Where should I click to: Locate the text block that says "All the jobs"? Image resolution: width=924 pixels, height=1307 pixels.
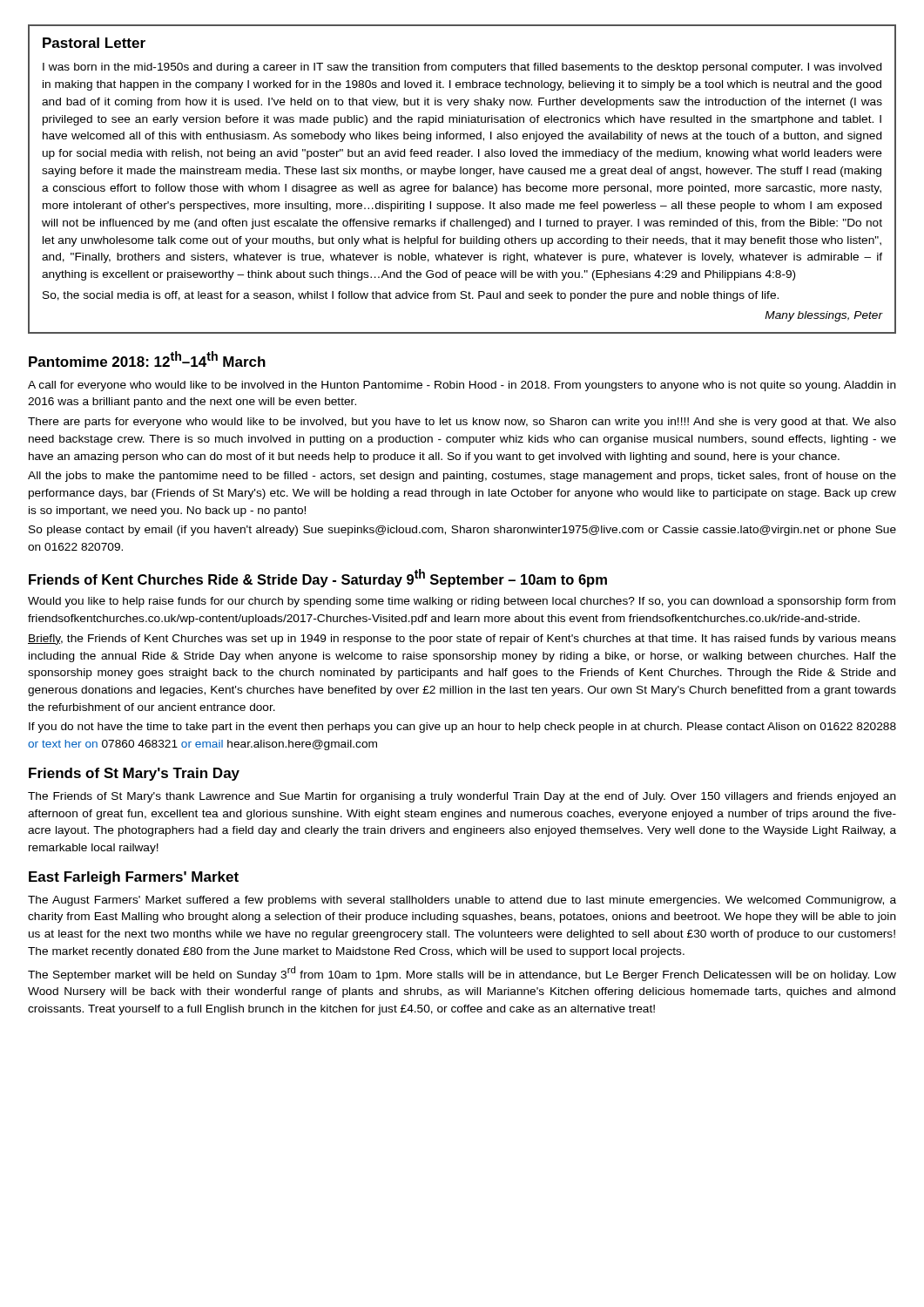(x=462, y=493)
